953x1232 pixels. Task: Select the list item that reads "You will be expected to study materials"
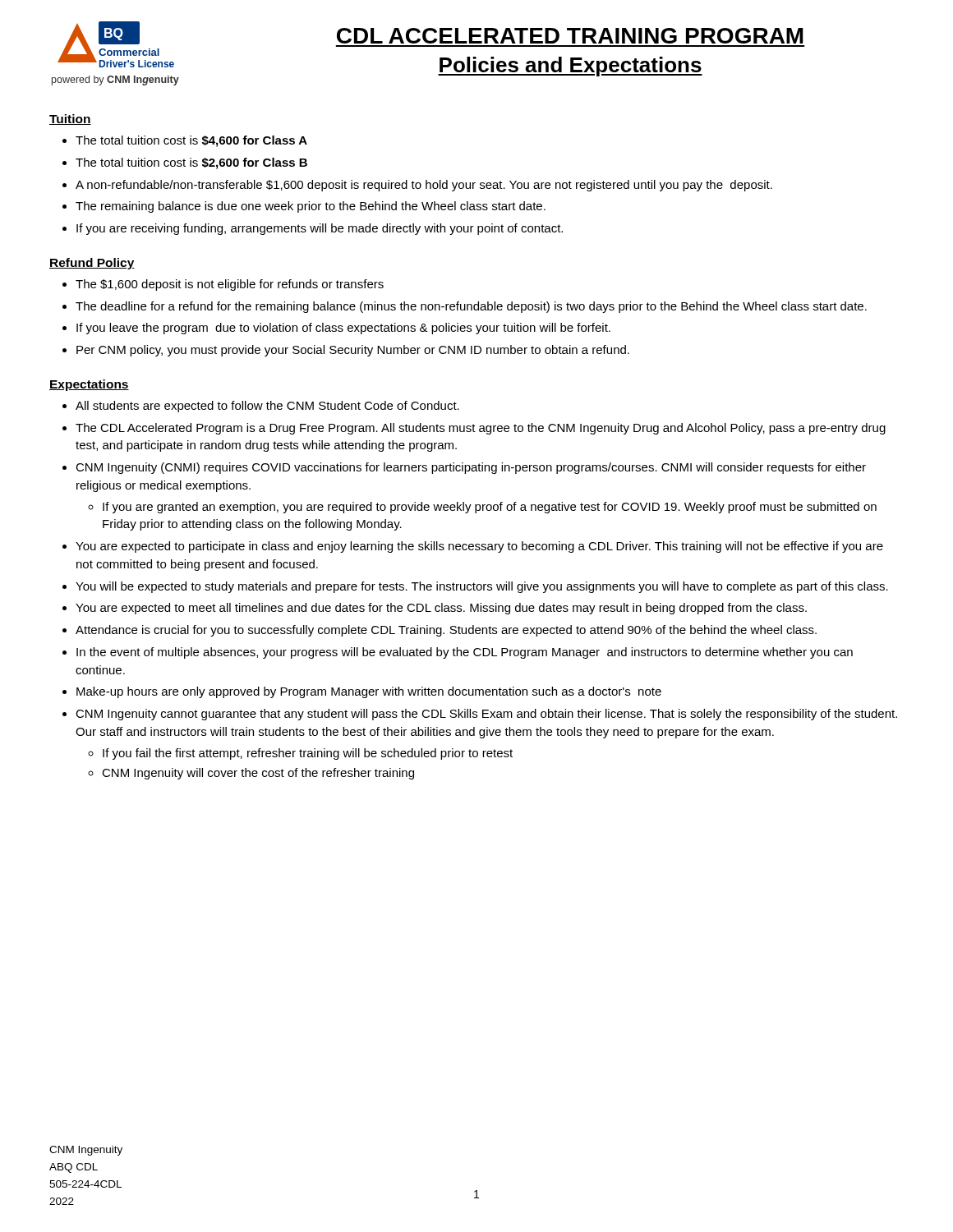(476, 586)
